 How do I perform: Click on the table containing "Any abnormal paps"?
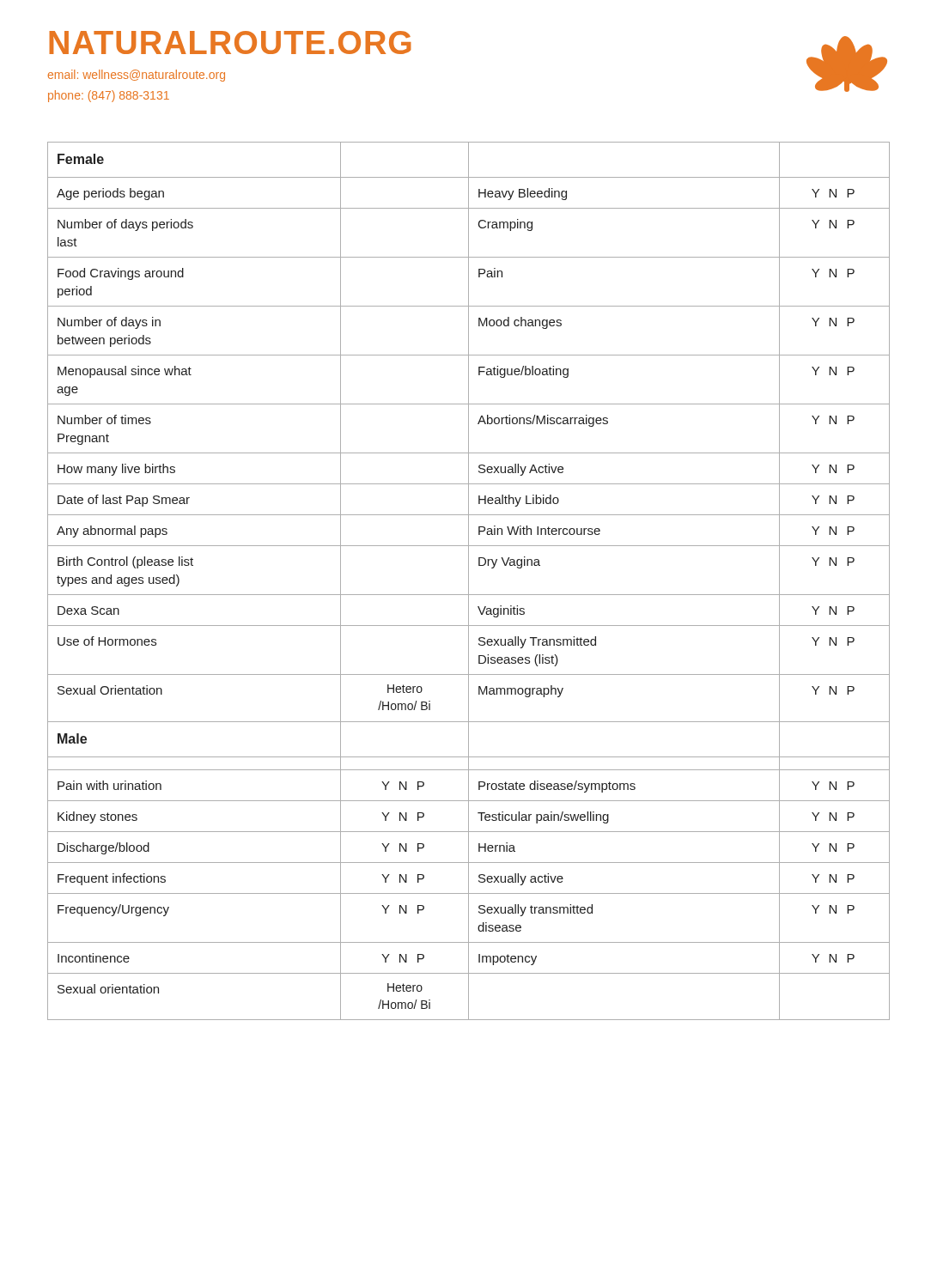click(x=468, y=581)
